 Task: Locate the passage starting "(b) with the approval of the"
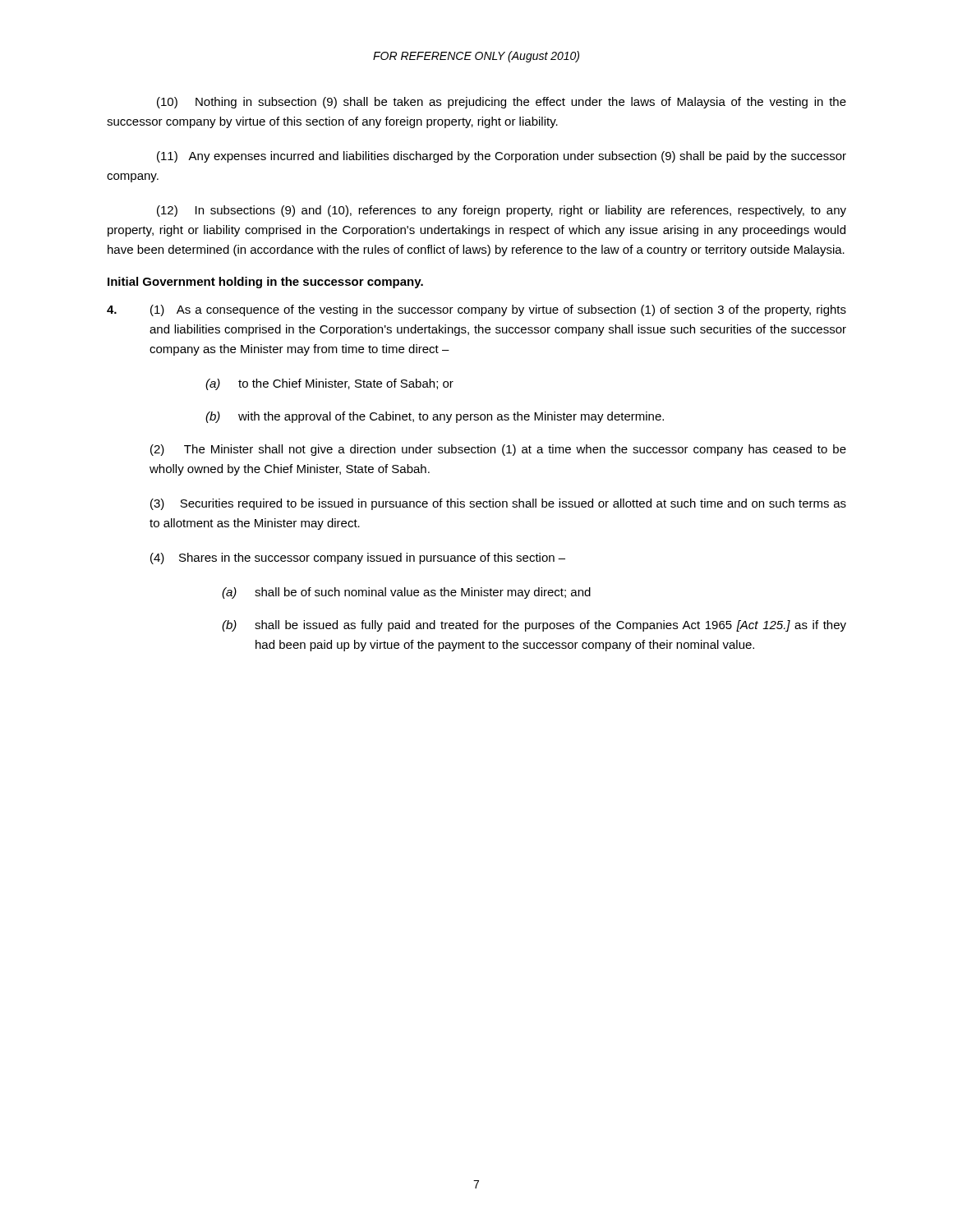526,416
